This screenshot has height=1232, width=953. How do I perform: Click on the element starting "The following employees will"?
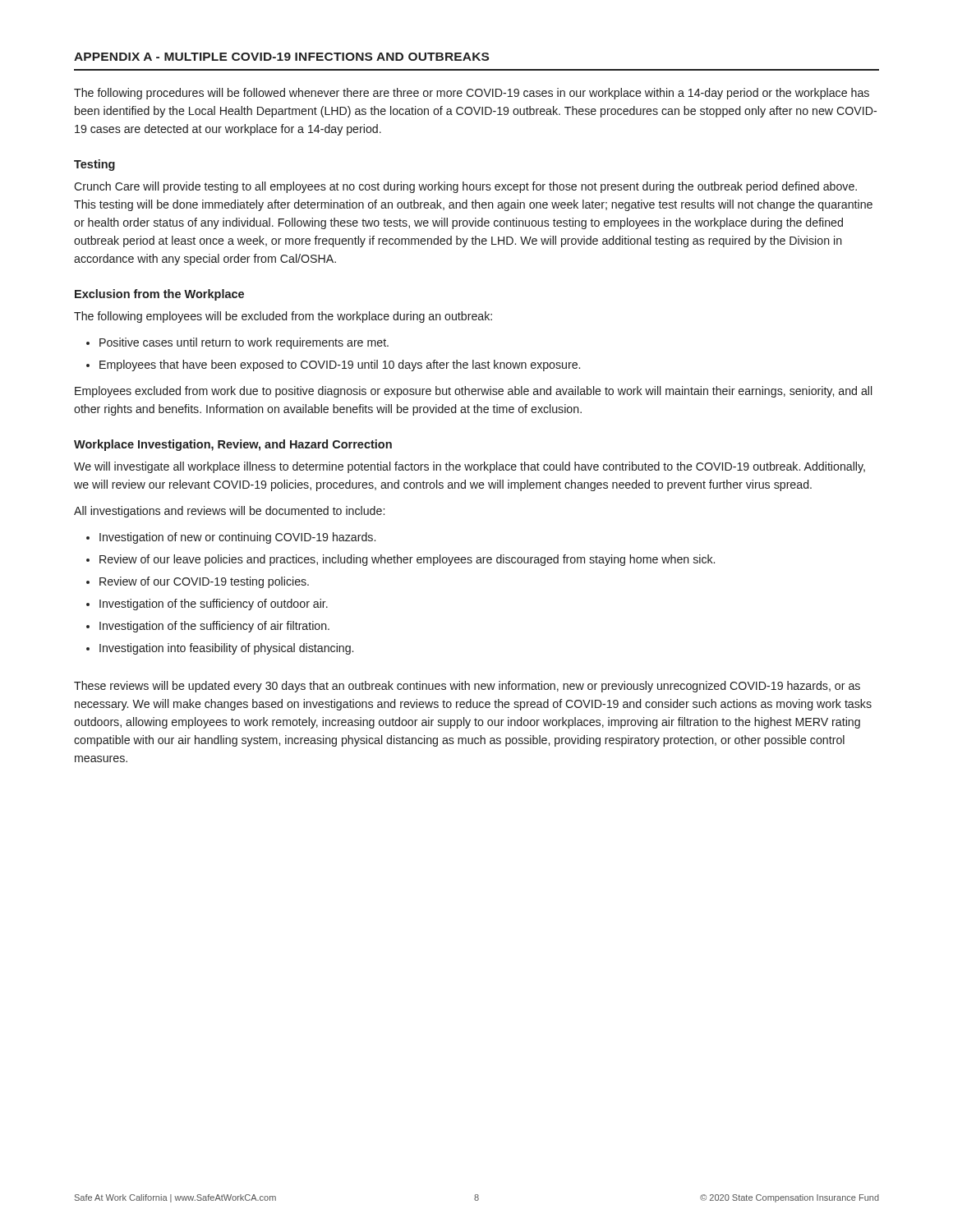pos(476,316)
